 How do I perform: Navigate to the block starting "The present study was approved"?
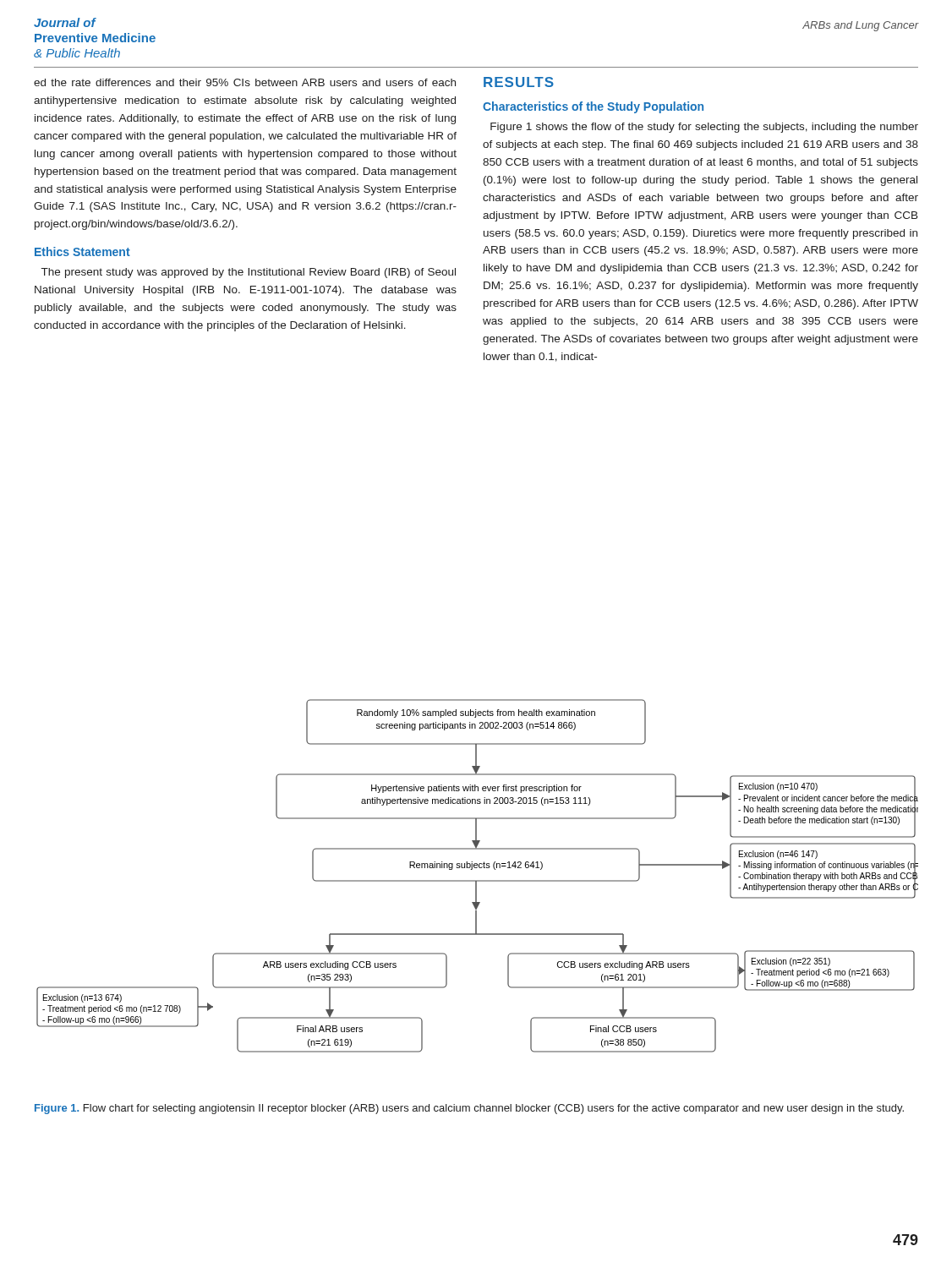[245, 299]
